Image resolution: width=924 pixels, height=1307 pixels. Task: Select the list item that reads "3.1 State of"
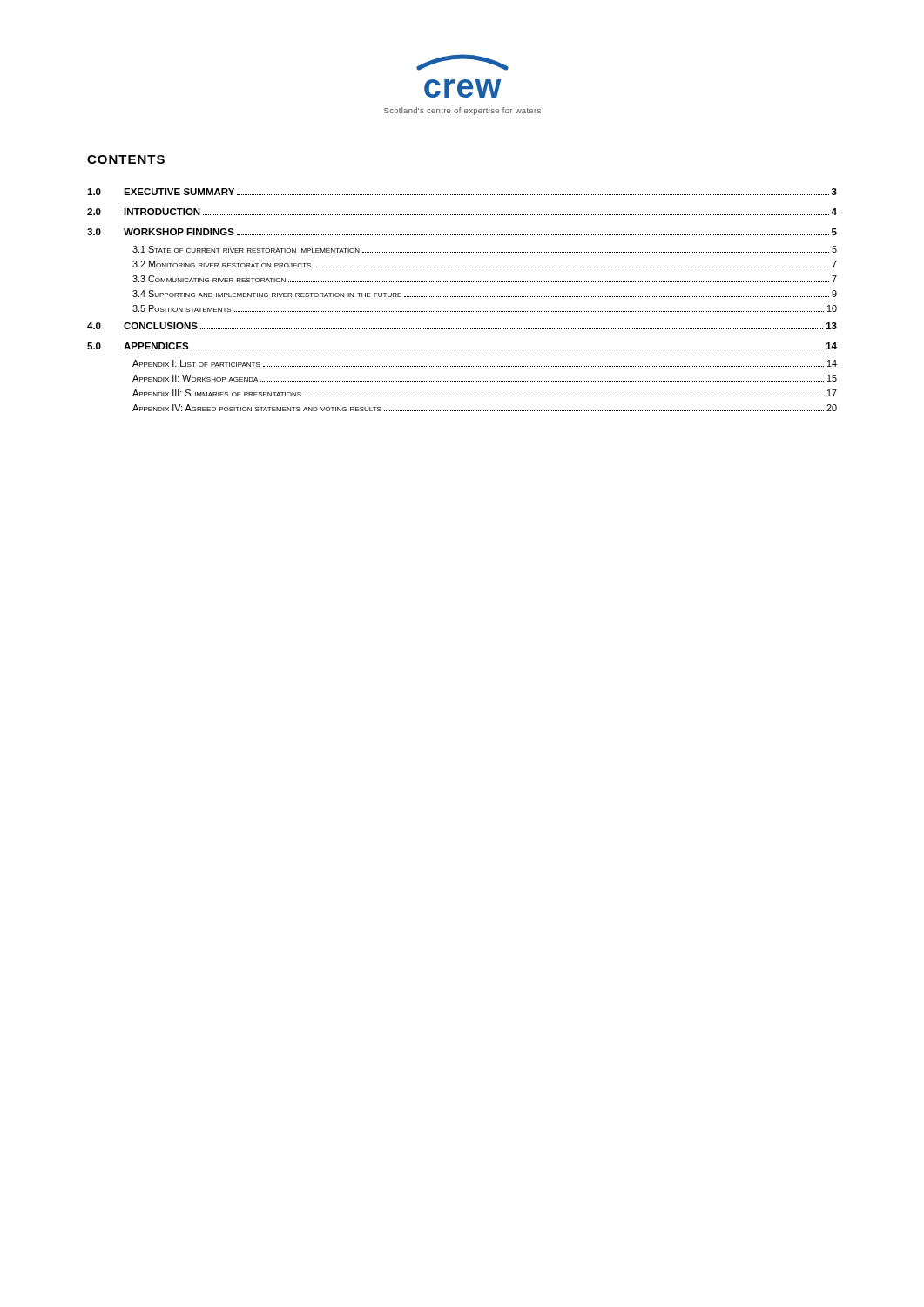tap(462, 250)
